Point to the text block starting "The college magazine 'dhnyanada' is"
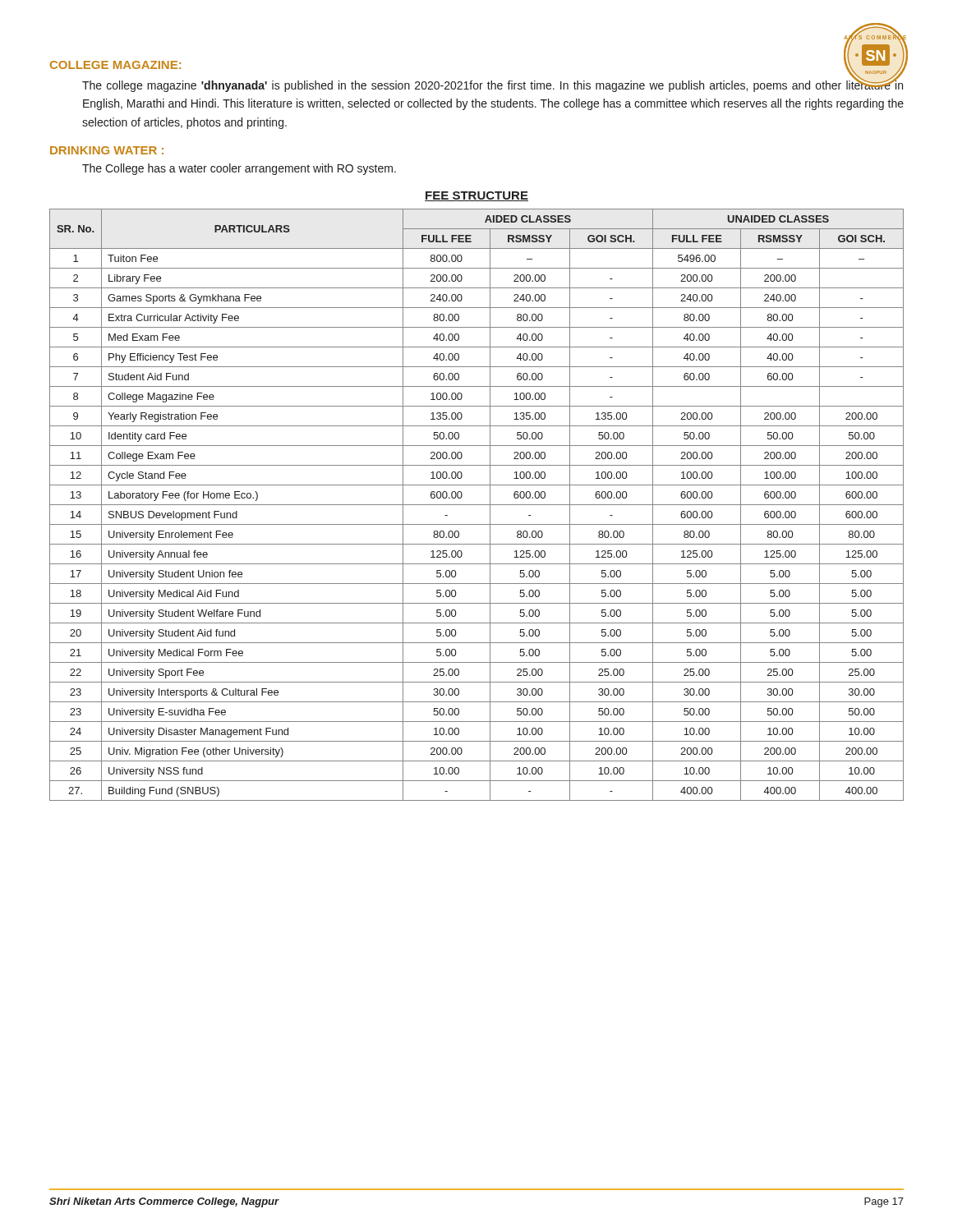953x1232 pixels. (493, 104)
